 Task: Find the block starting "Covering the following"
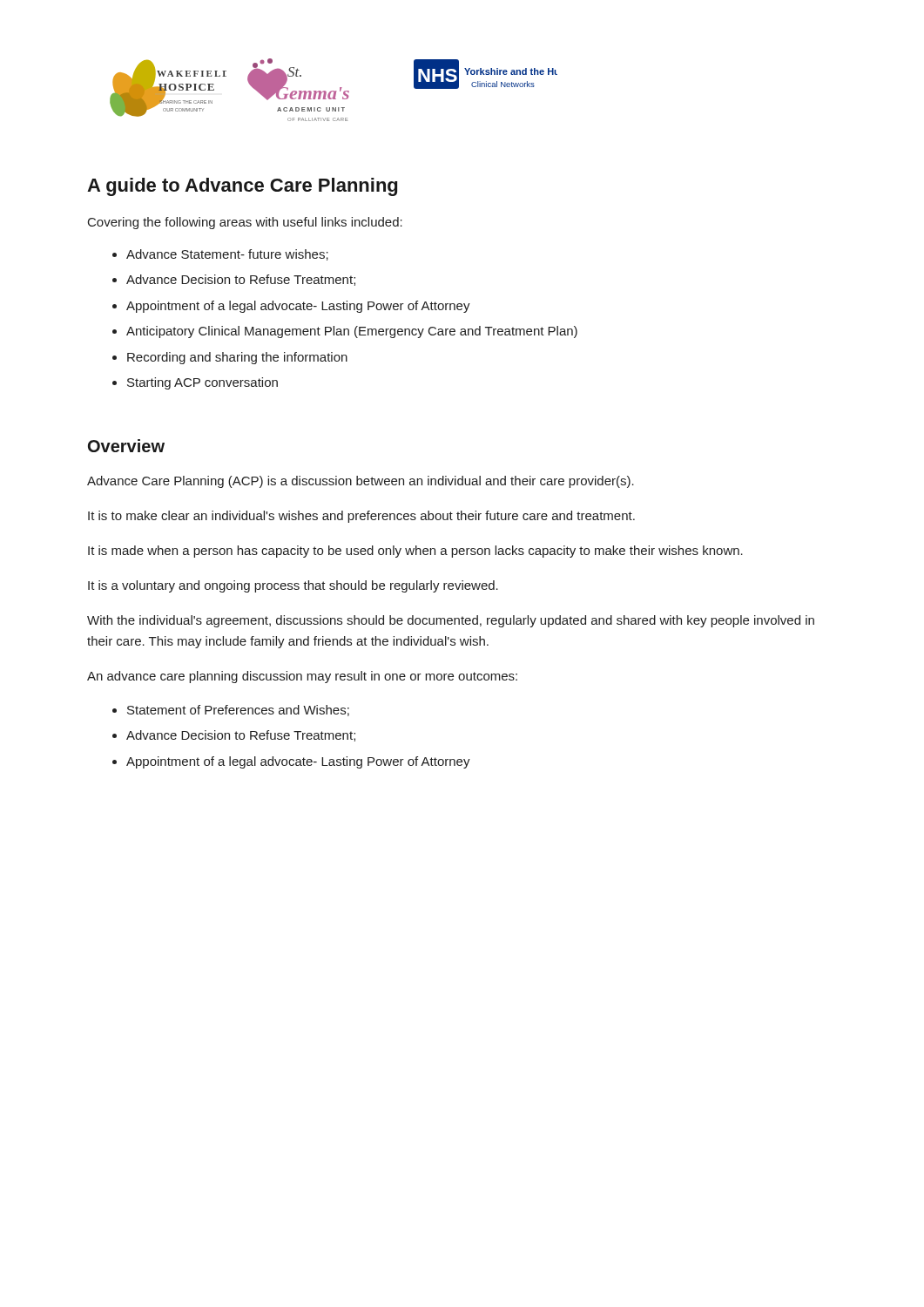[245, 222]
